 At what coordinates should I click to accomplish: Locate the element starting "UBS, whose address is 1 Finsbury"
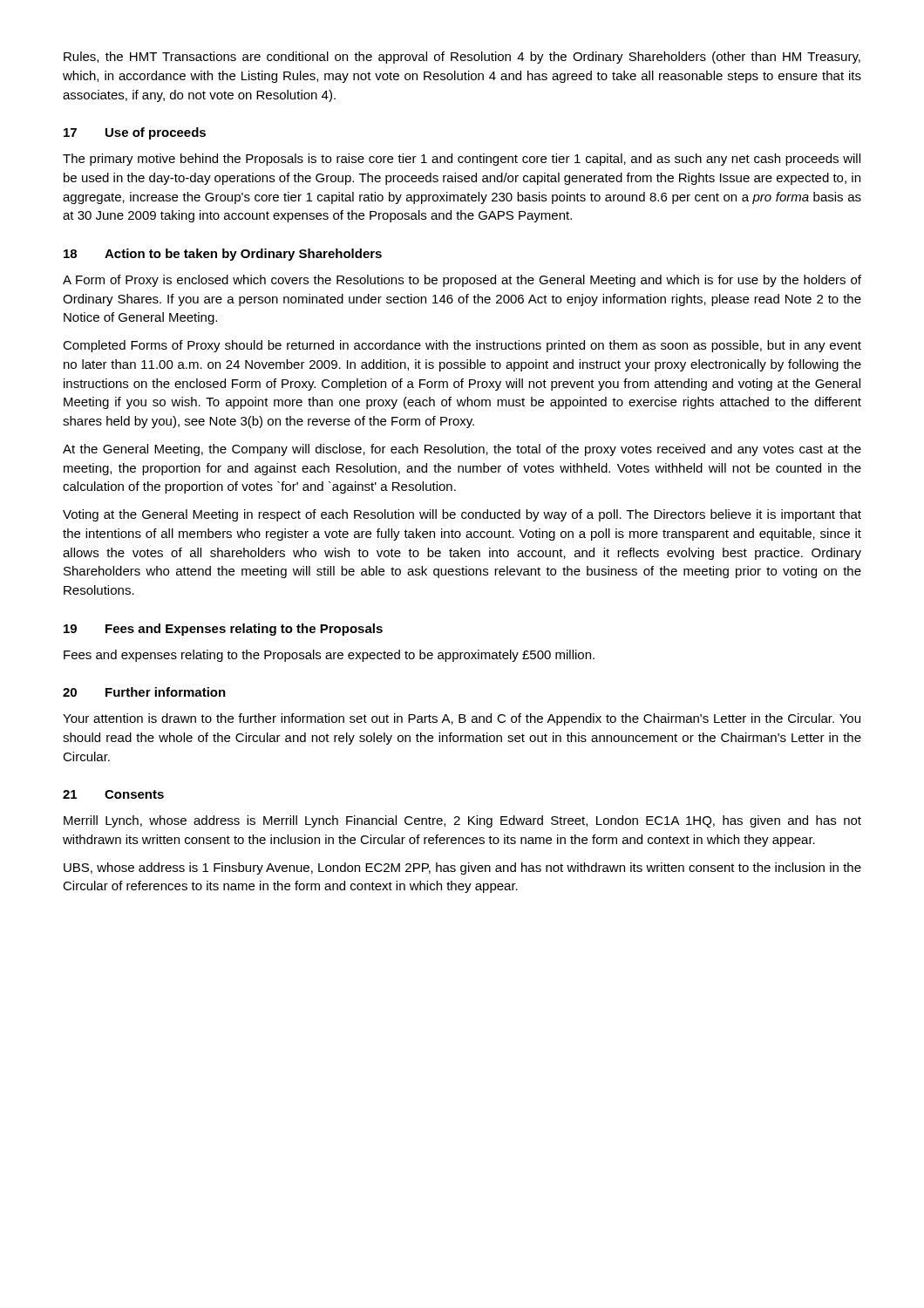pyautogui.click(x=462, y=877)
